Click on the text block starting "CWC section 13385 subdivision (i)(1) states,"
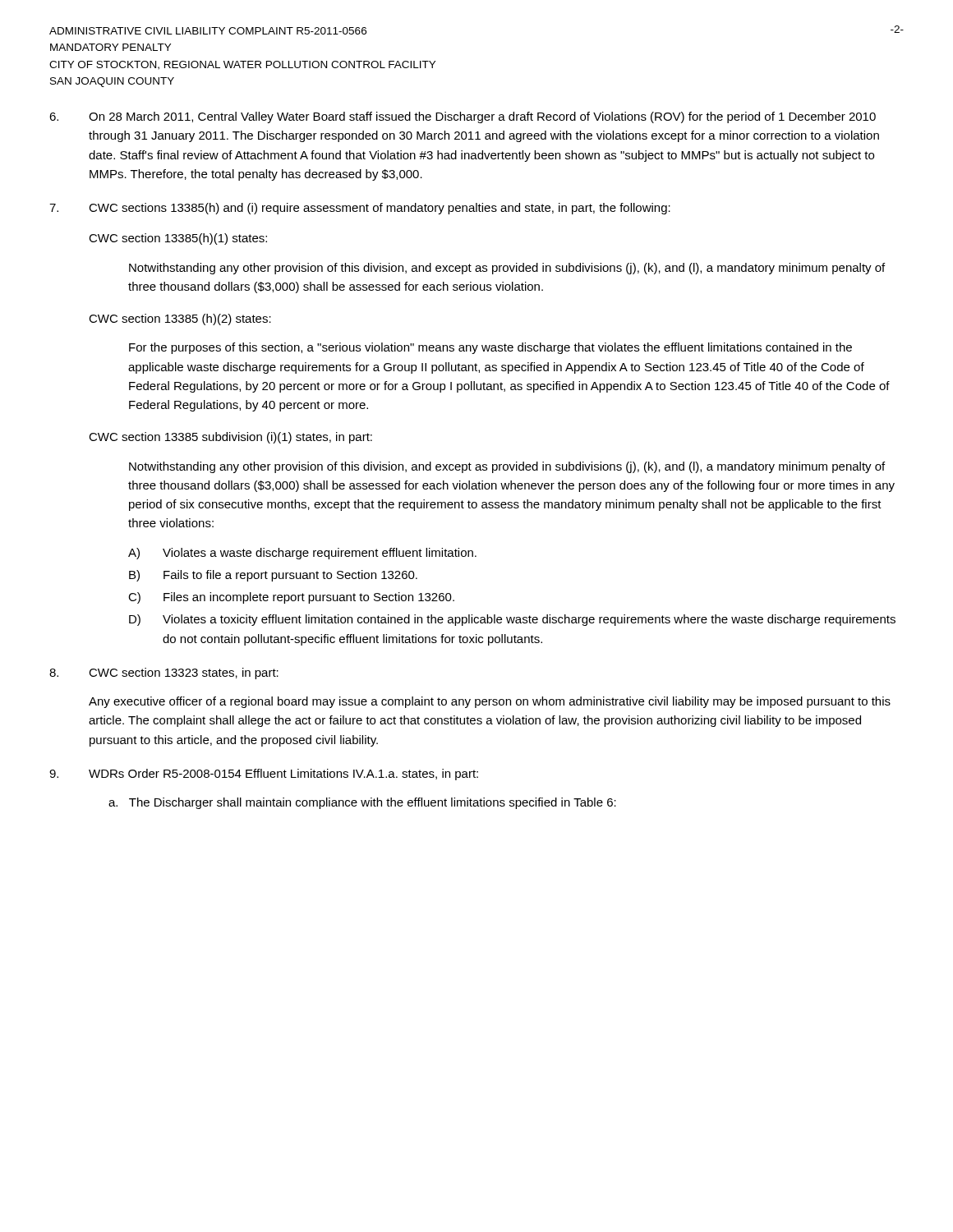Viewport: 953px width, 1232px height. 231,437
